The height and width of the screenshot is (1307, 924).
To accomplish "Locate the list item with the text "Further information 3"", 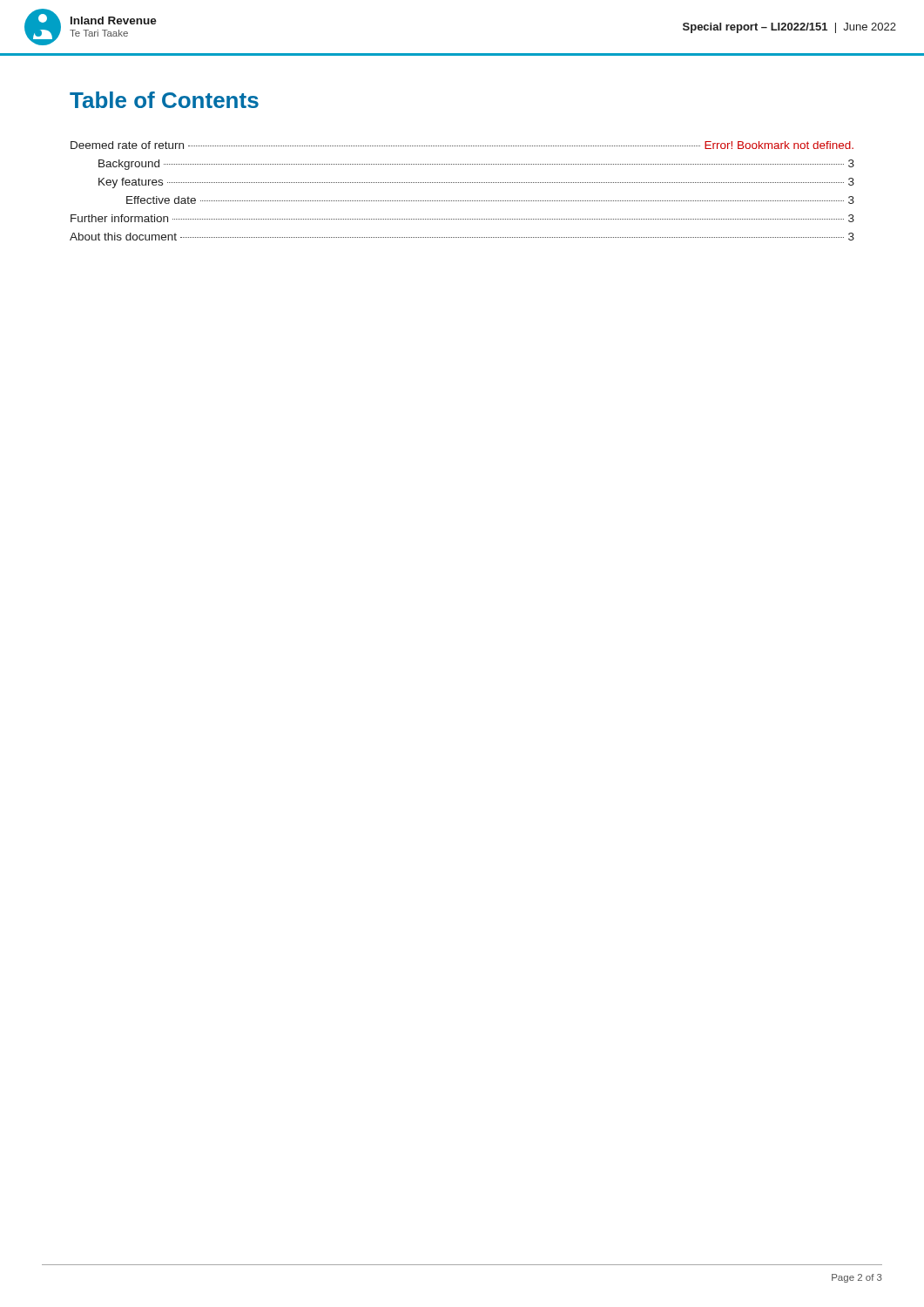I will [x=462, y=218].
